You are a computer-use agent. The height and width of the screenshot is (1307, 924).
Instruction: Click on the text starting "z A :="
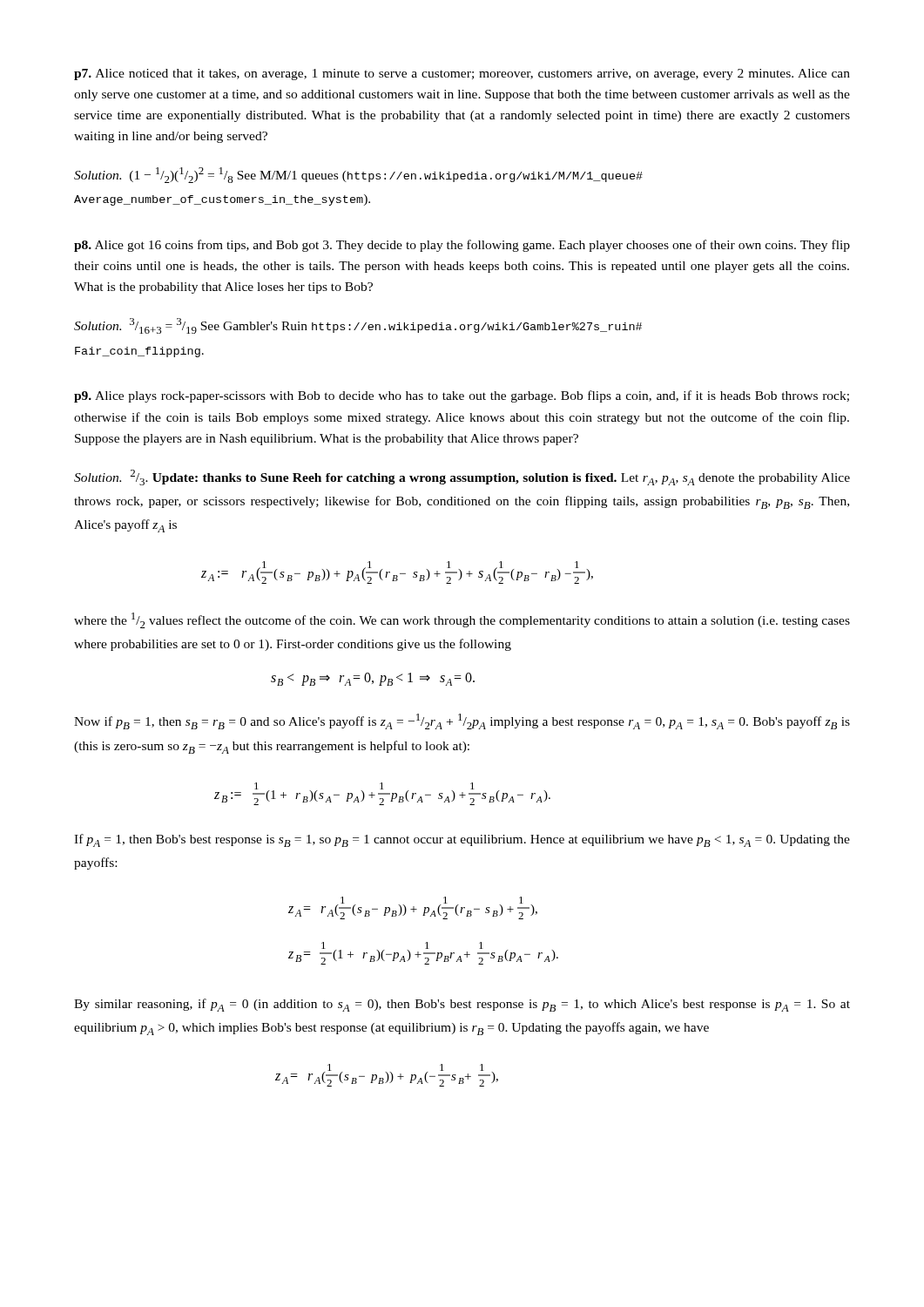point(462,569)
